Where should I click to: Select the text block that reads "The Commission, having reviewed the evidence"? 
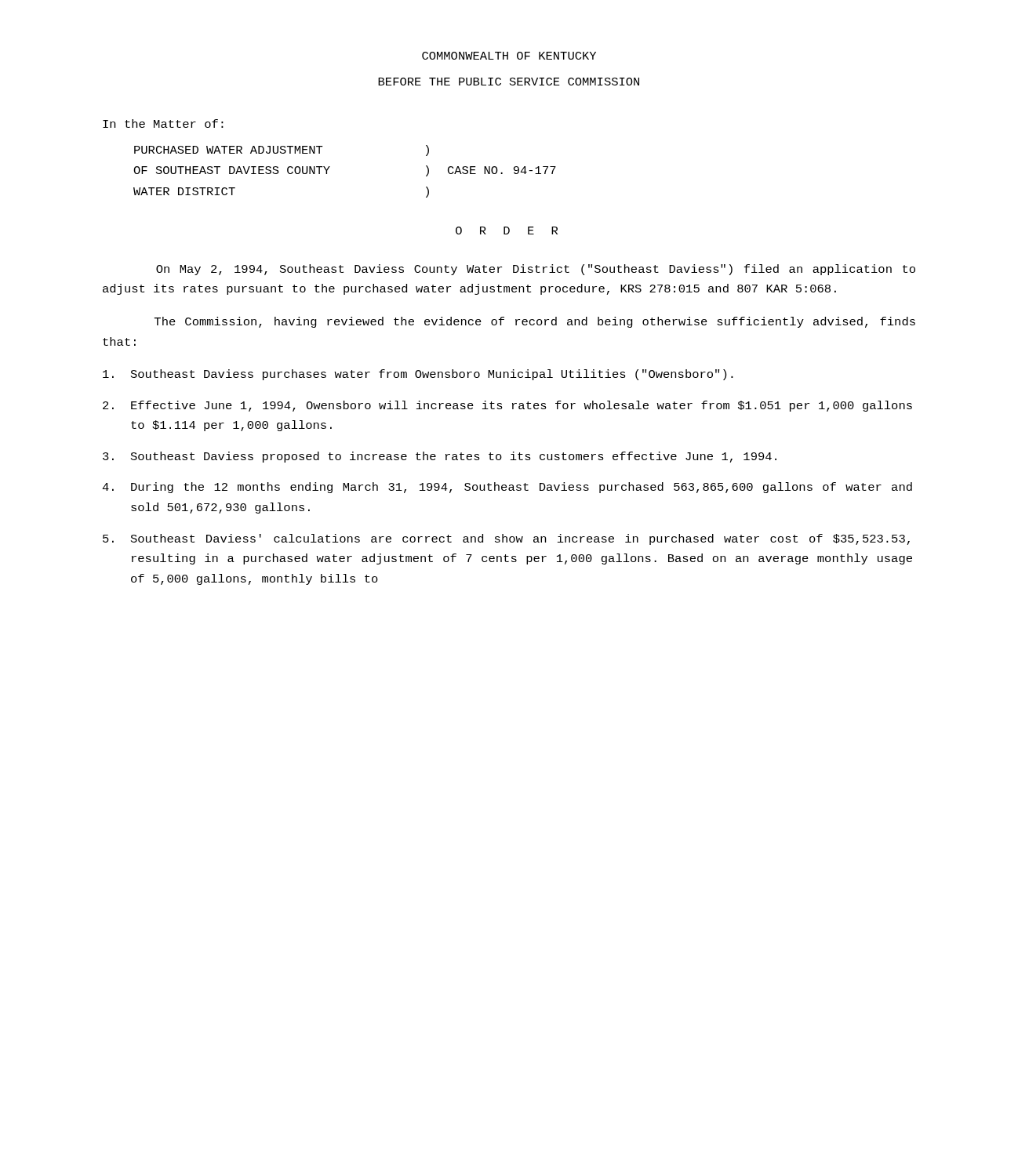pos(509,332)
